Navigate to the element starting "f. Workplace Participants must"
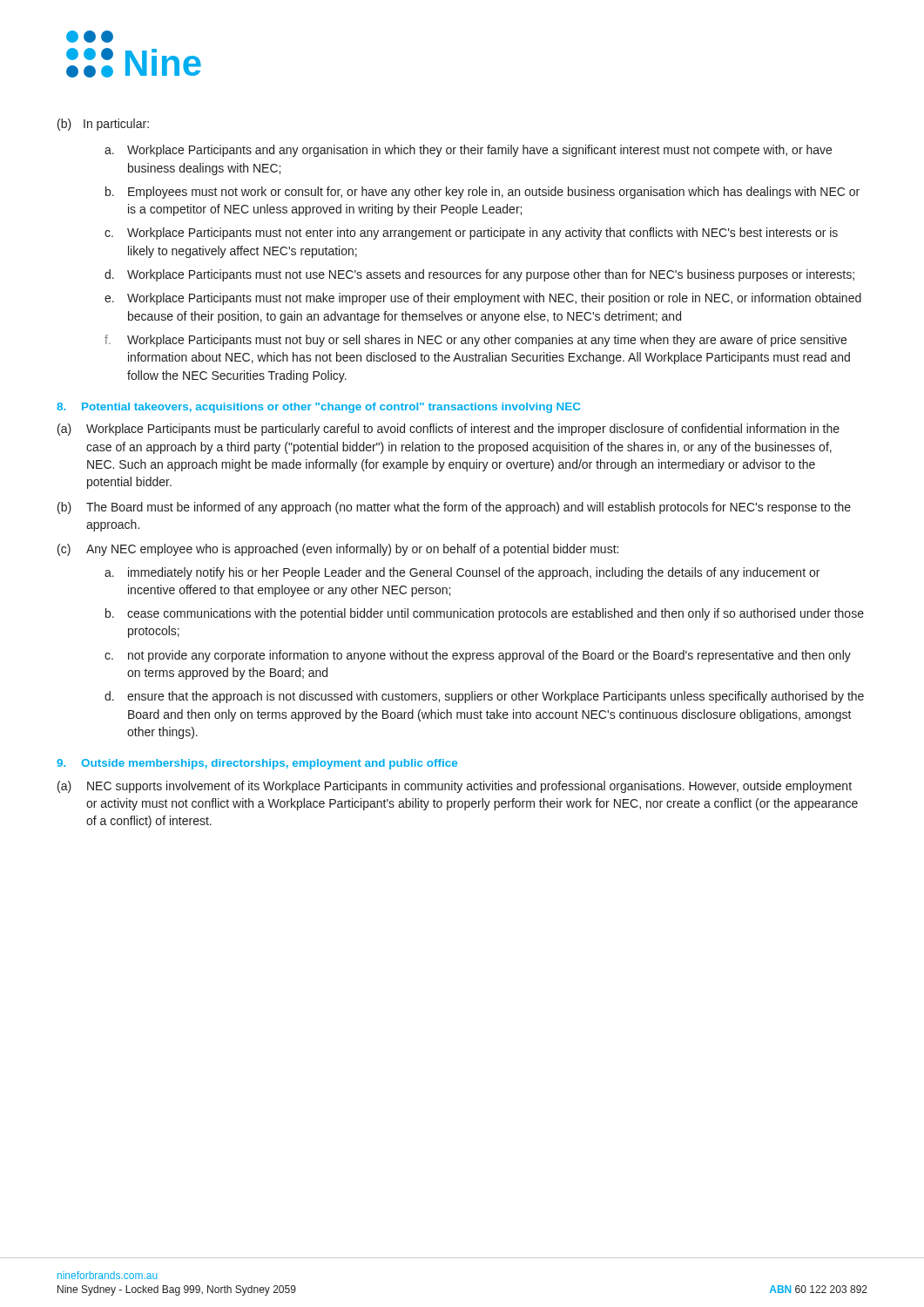924x1307 pixels. coord(486,358)
